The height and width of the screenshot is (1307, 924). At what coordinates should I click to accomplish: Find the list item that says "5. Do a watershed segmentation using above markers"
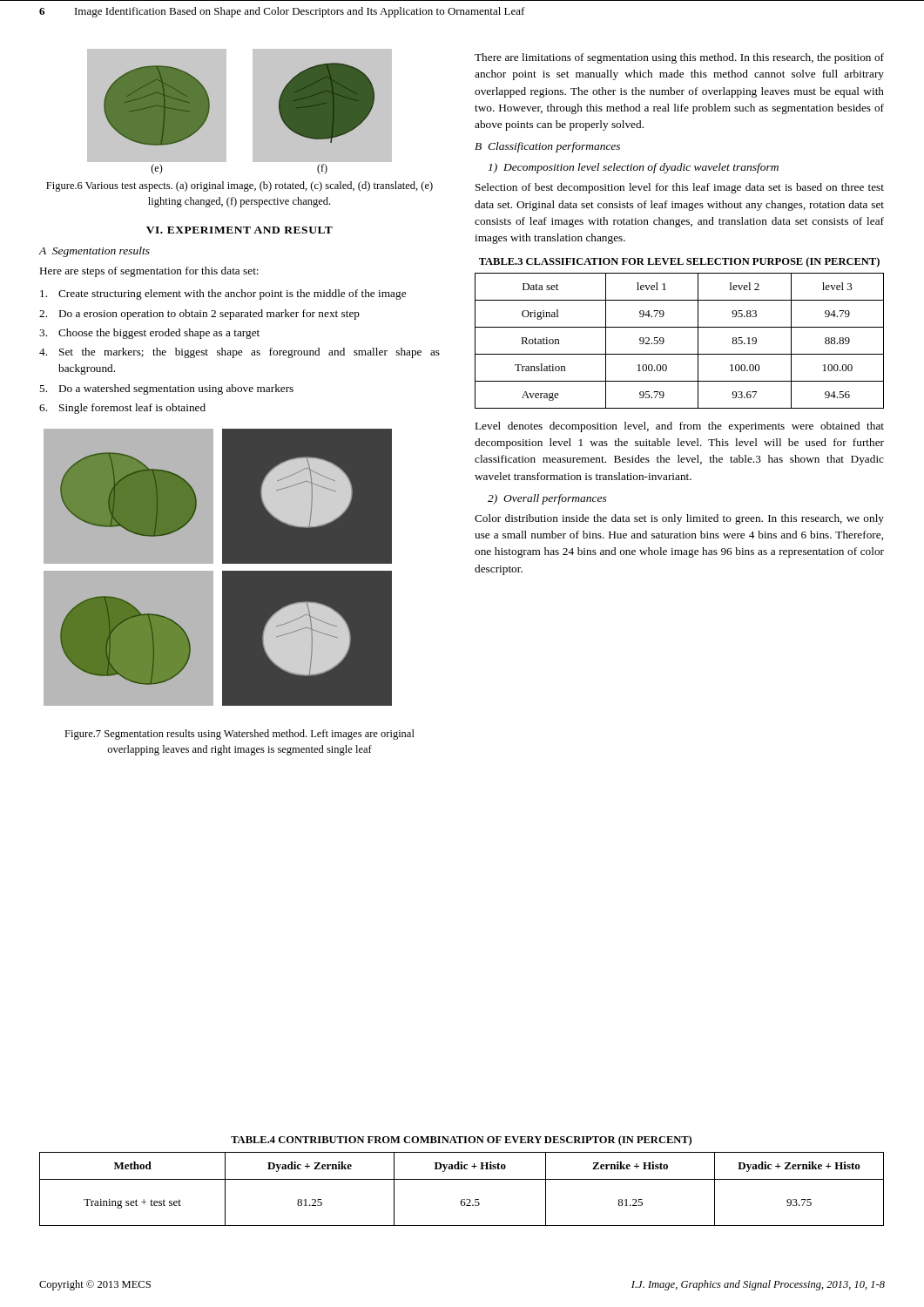[240, 388]
